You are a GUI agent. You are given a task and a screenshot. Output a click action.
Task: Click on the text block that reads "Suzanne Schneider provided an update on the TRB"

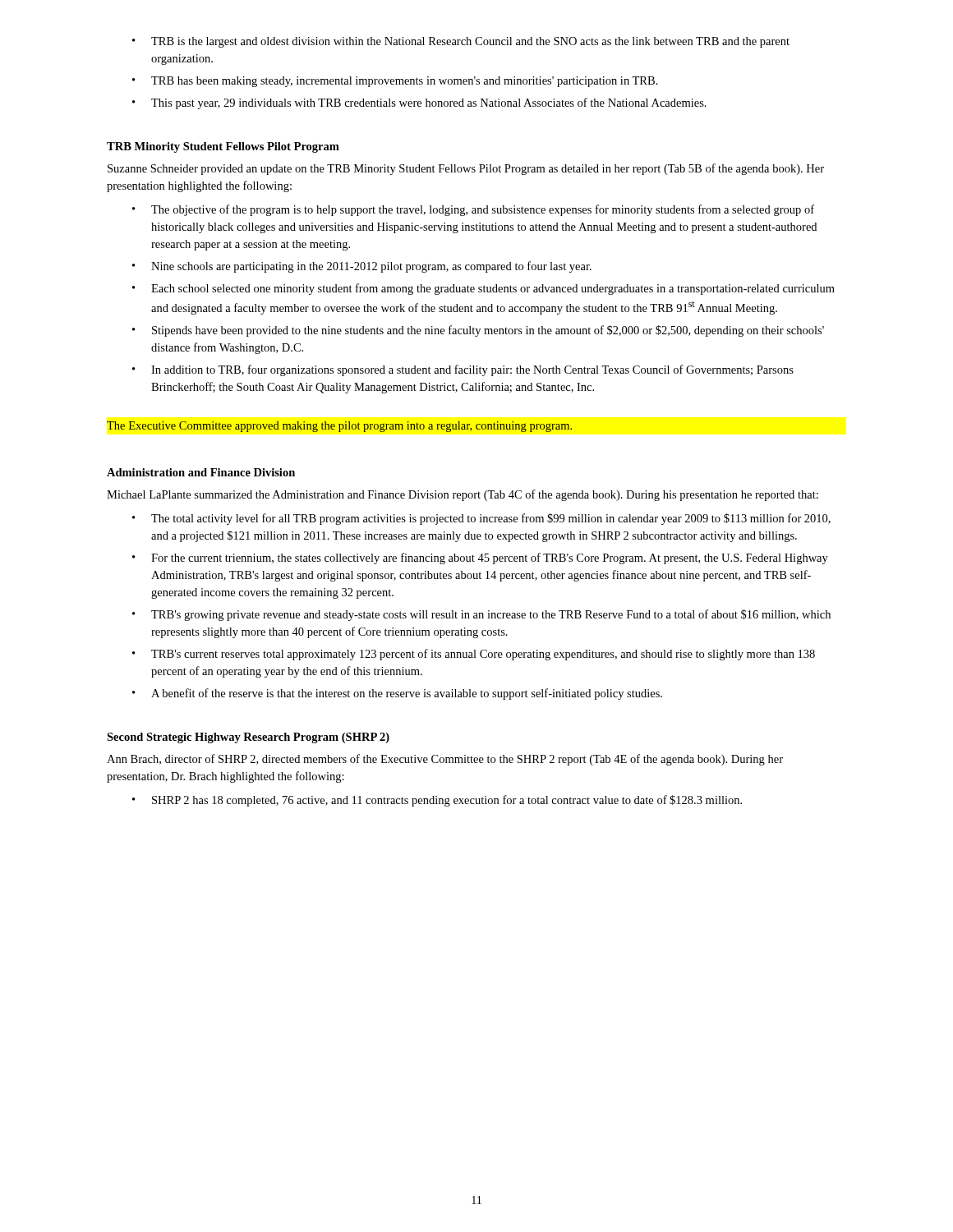[465, 177]
